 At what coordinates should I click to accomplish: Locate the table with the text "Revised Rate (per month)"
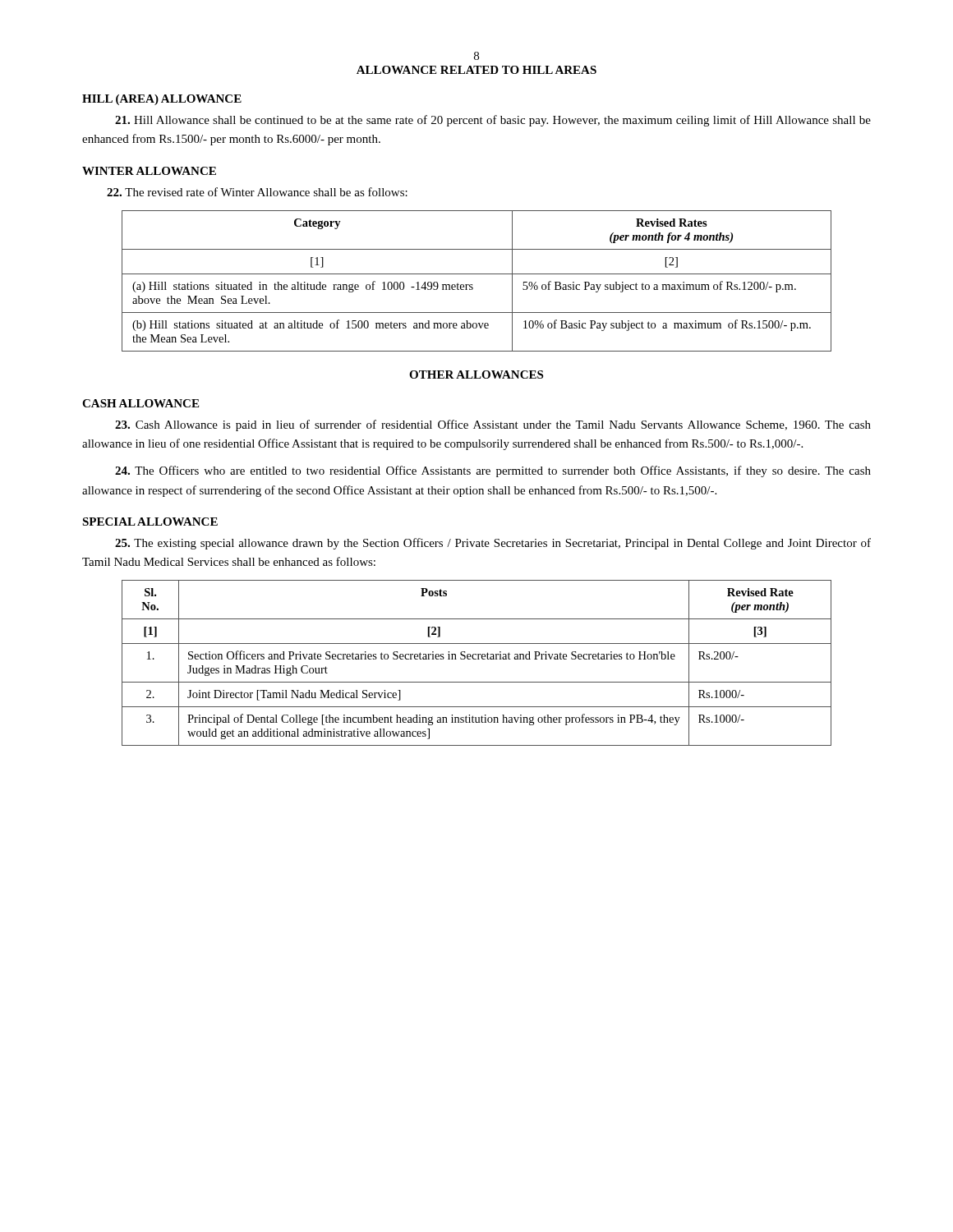point(476,663)
